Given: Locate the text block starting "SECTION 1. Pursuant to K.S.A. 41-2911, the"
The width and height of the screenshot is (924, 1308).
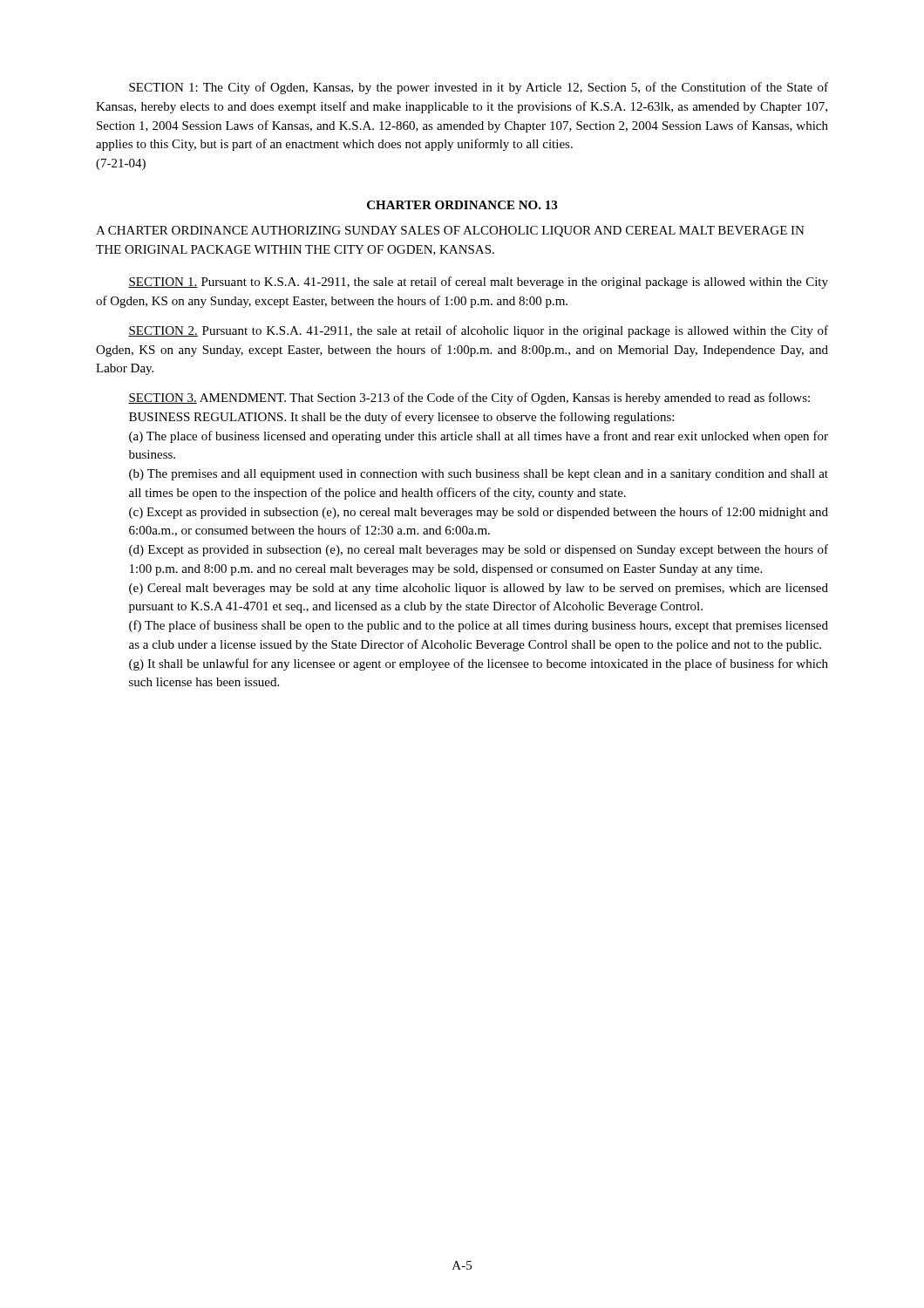Looking at the screenshot, I should [x=462, y=292].
